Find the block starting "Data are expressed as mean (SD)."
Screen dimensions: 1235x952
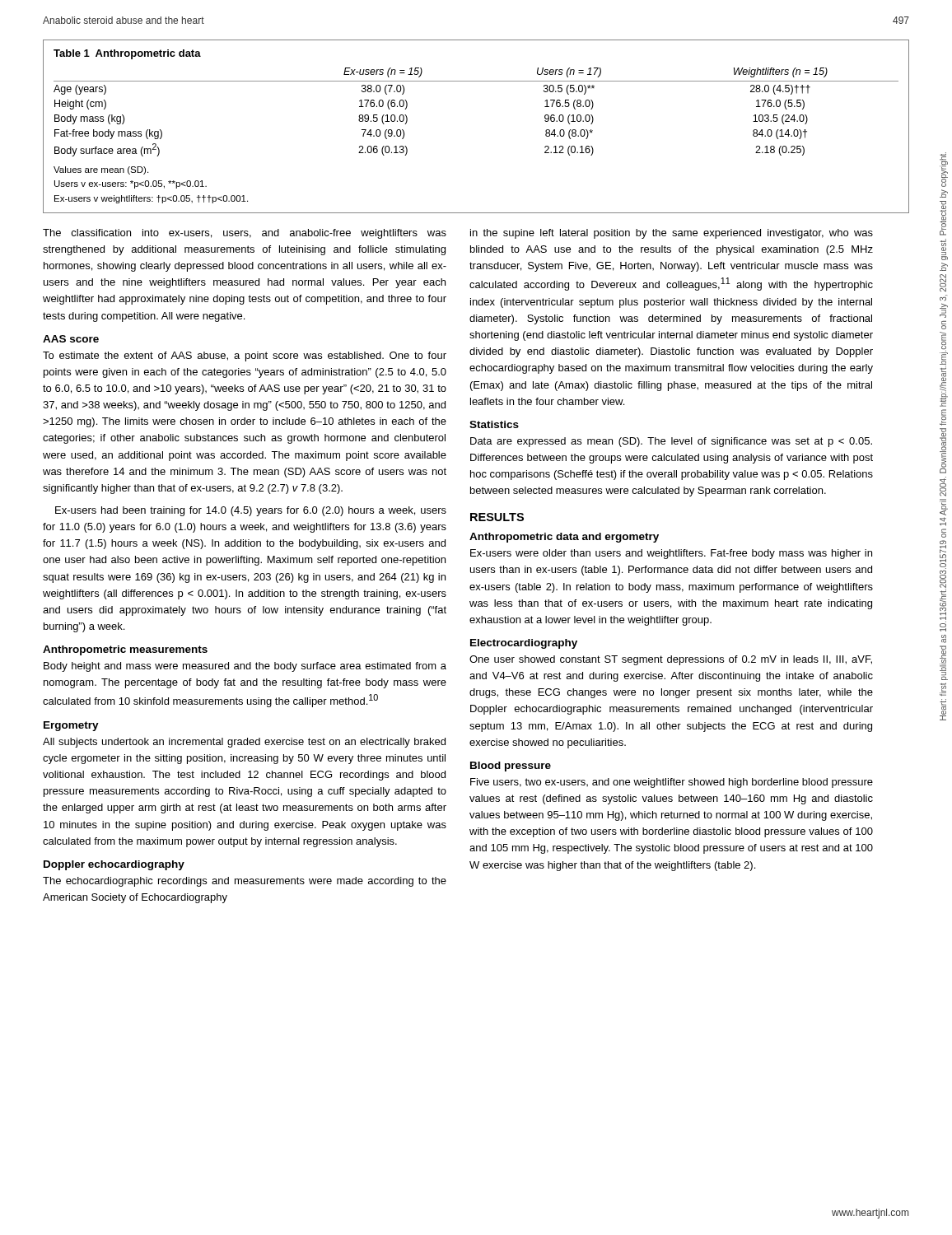pyautogui.click(x=671, y=466)
